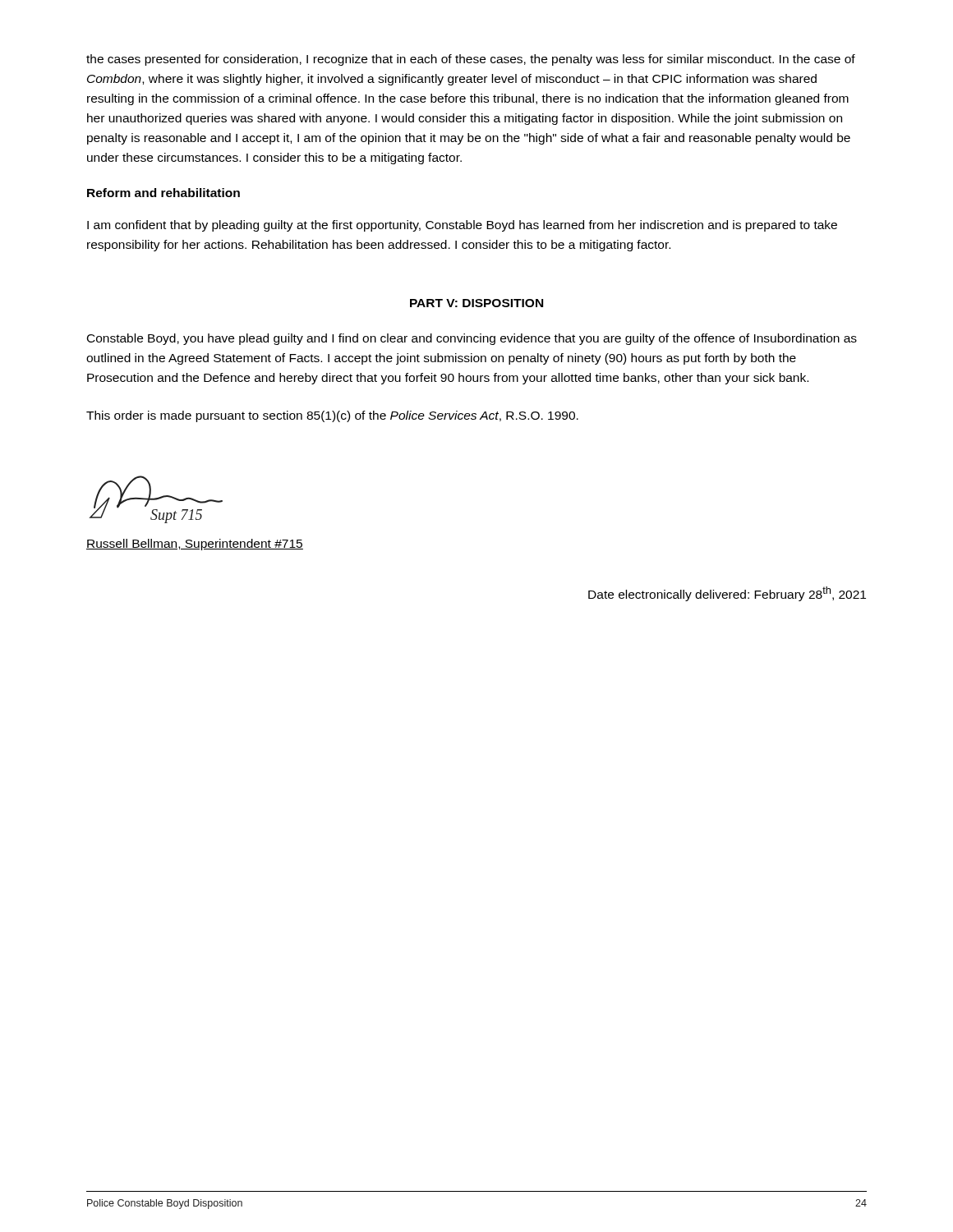Find the passage starting "Reform and rehabilitation"
The width and height of the screenshot is (953, 1232).
click(163, 193)
